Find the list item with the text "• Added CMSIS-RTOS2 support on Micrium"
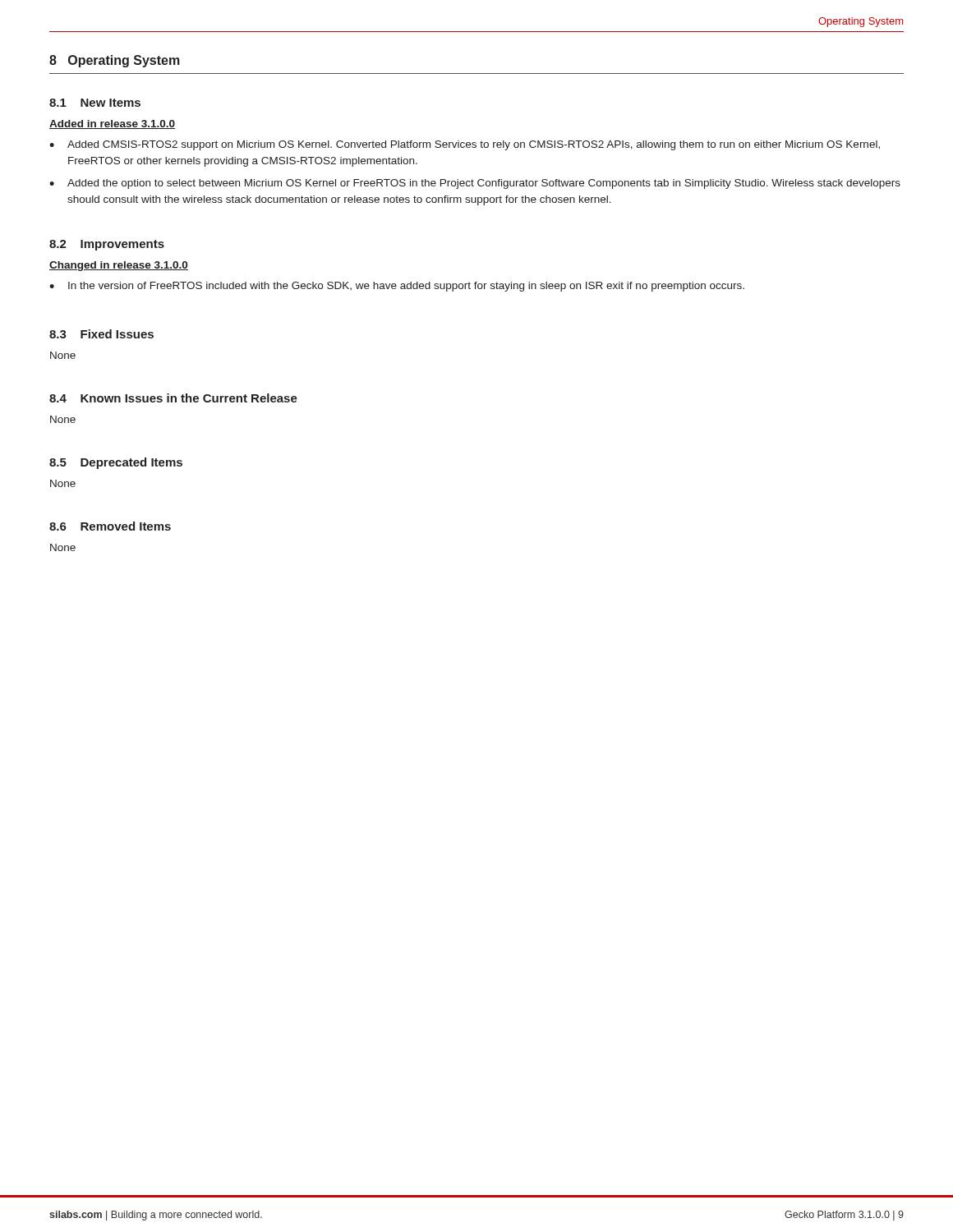This screenshot has width=953, height=1232. (x=476, y=152)
